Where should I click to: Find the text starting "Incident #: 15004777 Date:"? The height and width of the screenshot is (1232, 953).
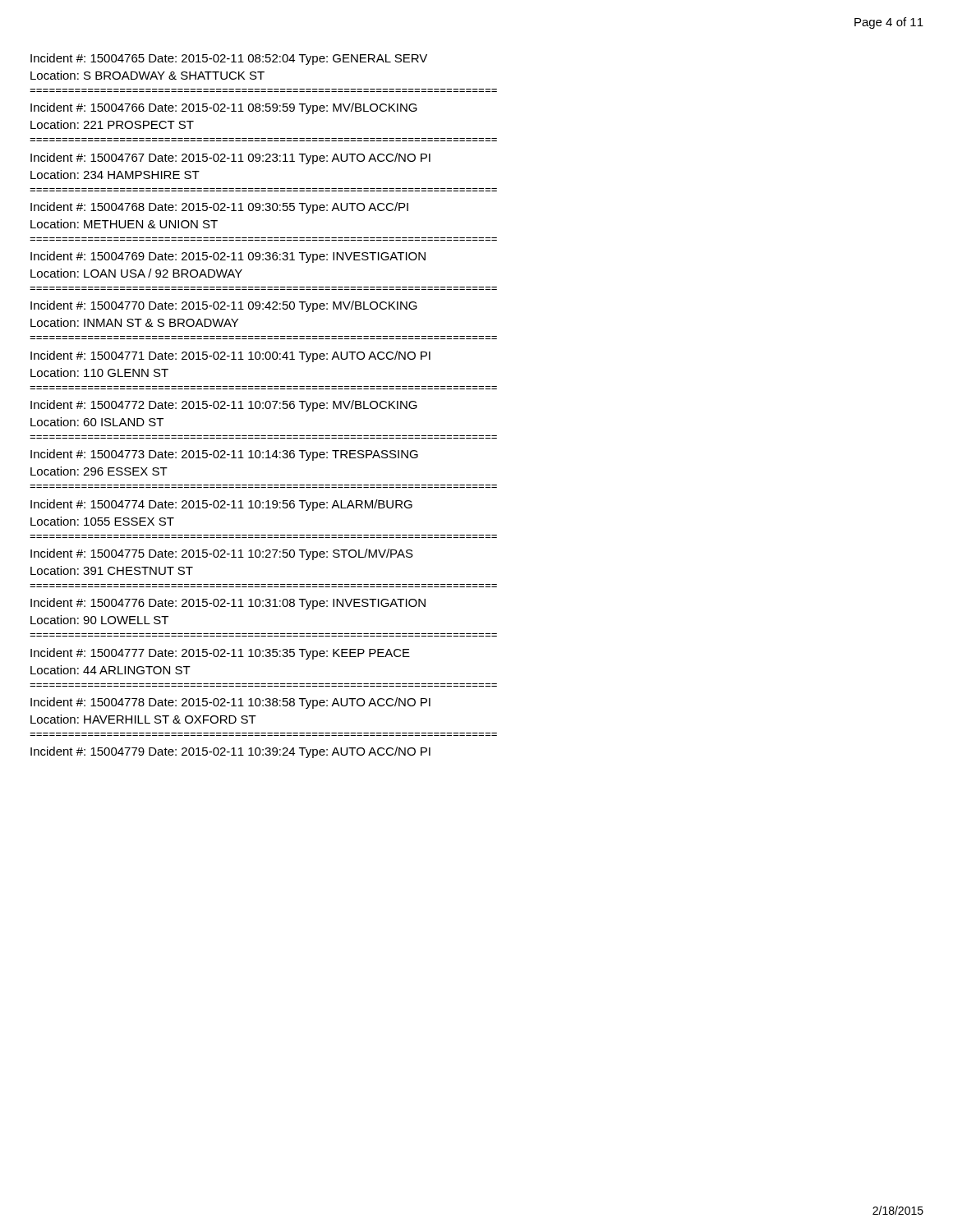pos(220,654)
